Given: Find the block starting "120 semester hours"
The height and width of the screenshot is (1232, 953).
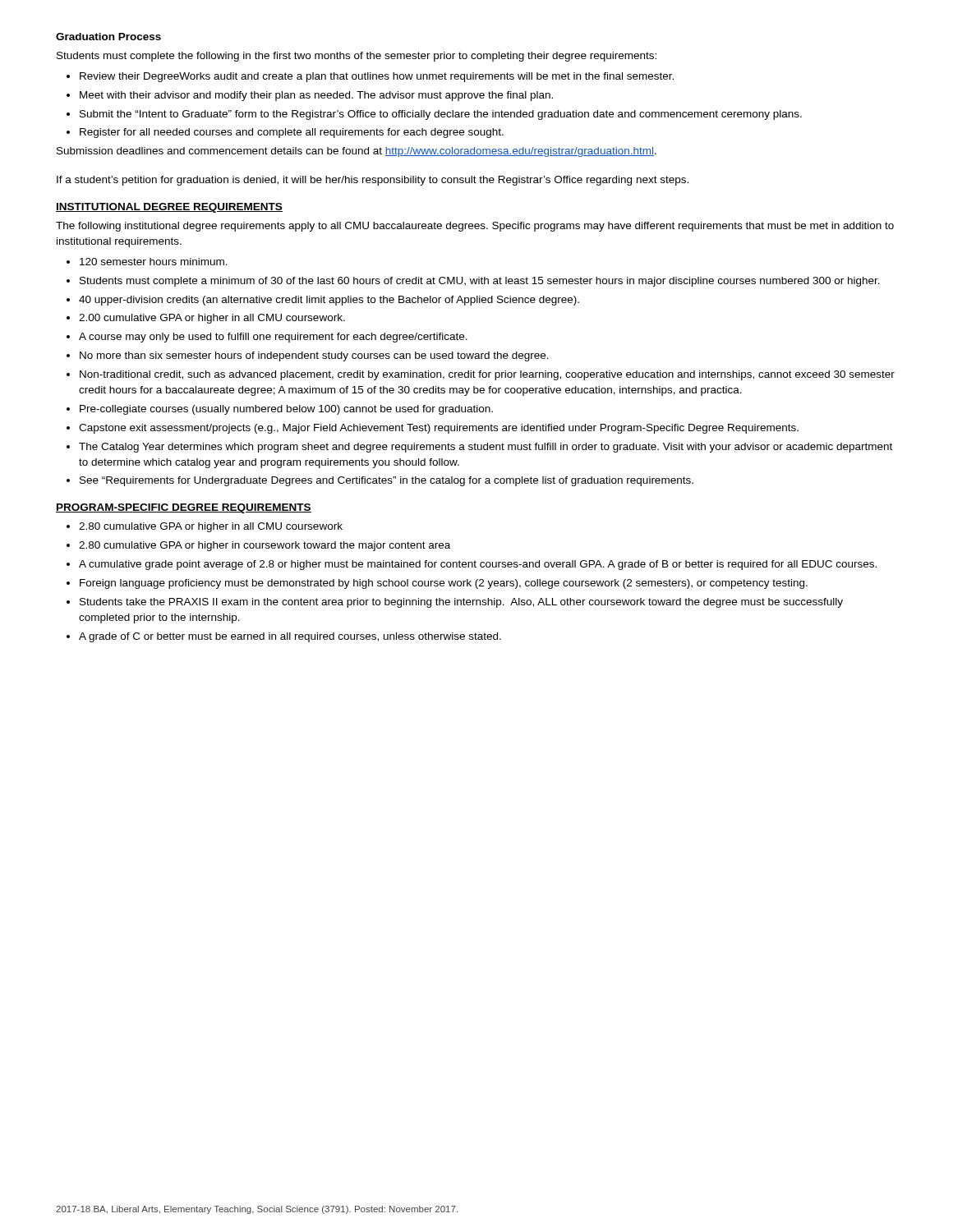Looking at the screenshot, I should [147, 262].
